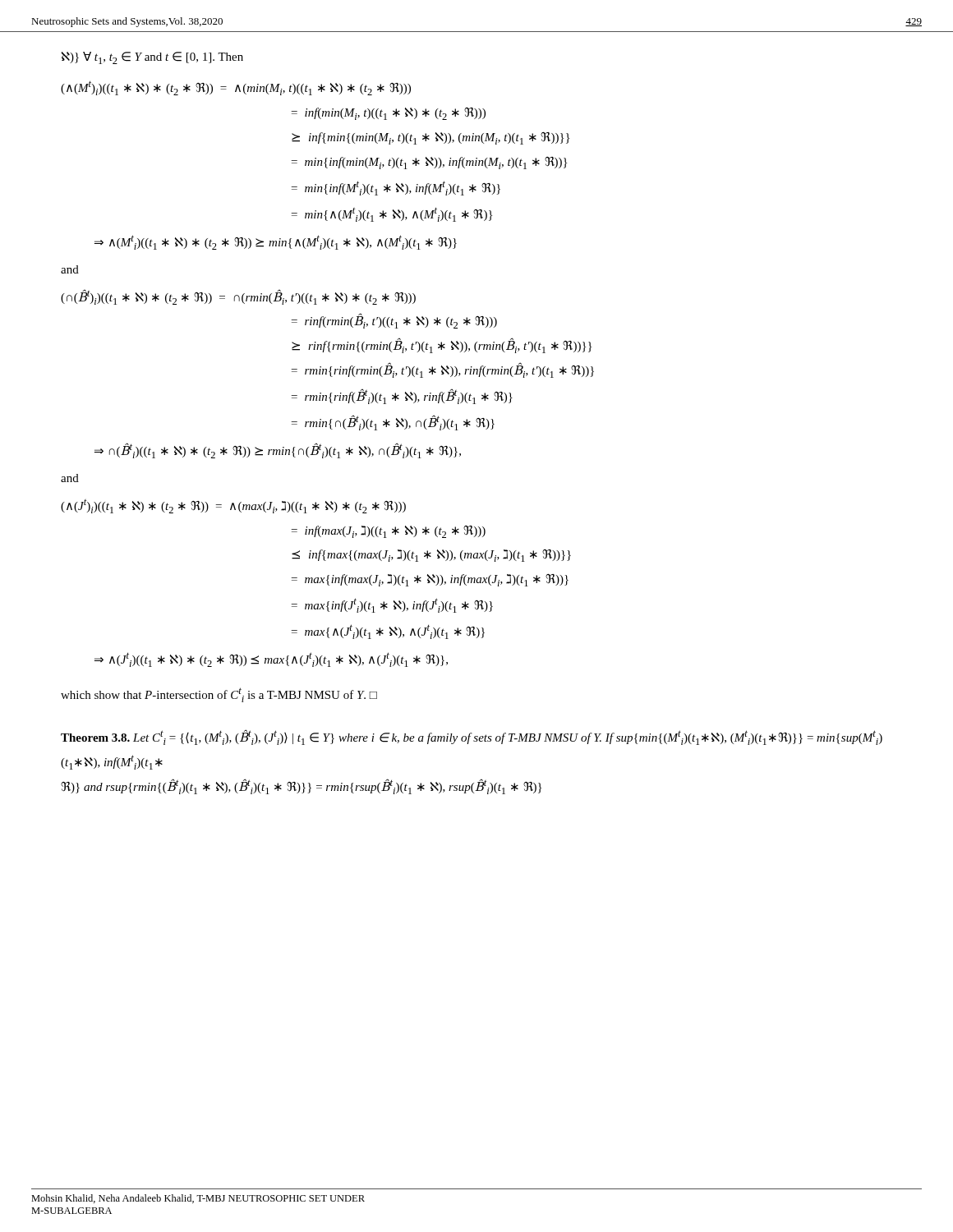Screen dimensions: 1232x953
Task: Find the passage starting "Theorem 3.8. Let Cti = {⟨t1,"
Action: point(472,737)
